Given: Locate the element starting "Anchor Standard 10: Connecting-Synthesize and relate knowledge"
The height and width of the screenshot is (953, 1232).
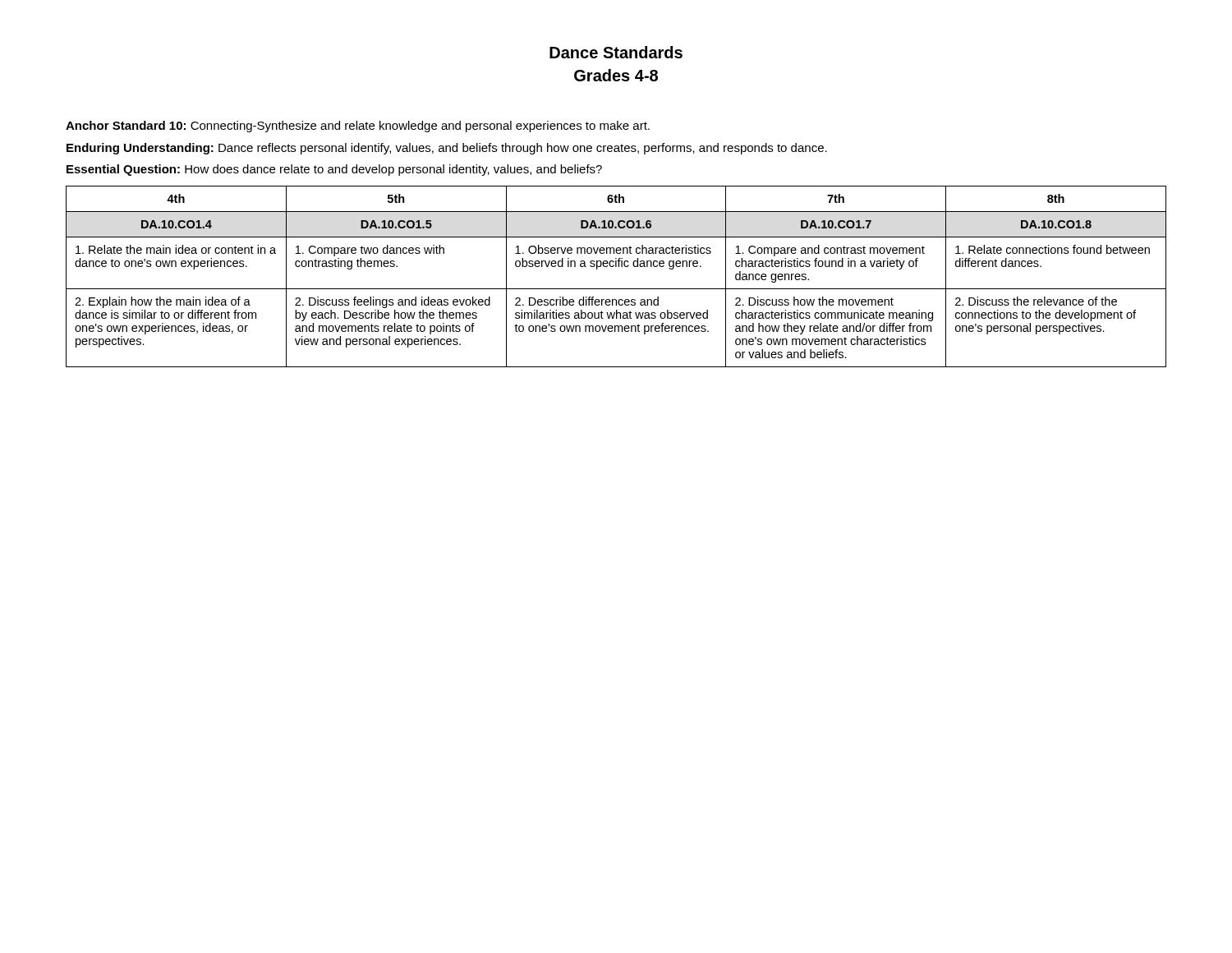Looking at the screenshot, I should click(358, 125).
